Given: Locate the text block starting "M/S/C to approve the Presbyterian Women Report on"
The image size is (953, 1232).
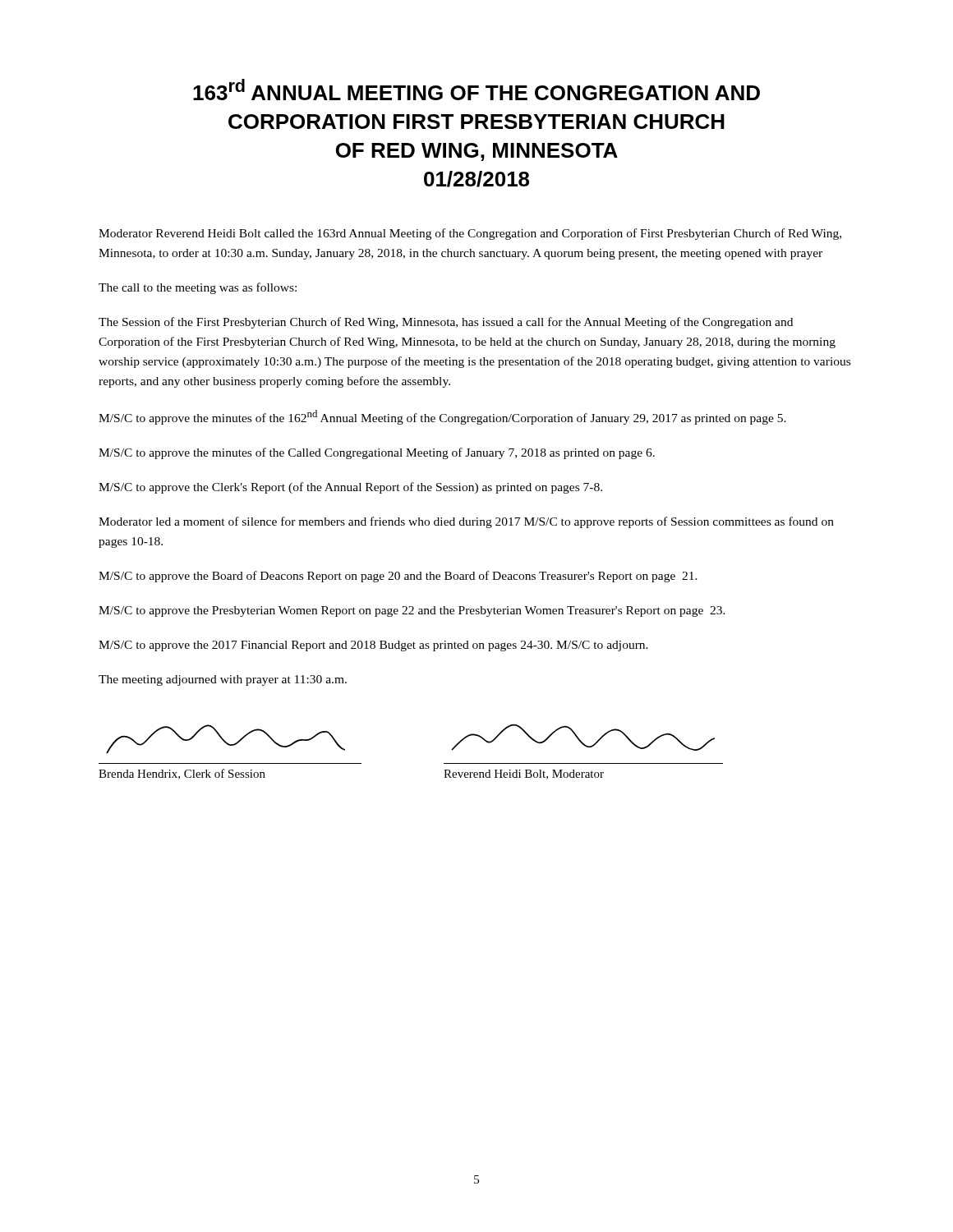Looking at the screenshot, I should (x=412, y=610).
